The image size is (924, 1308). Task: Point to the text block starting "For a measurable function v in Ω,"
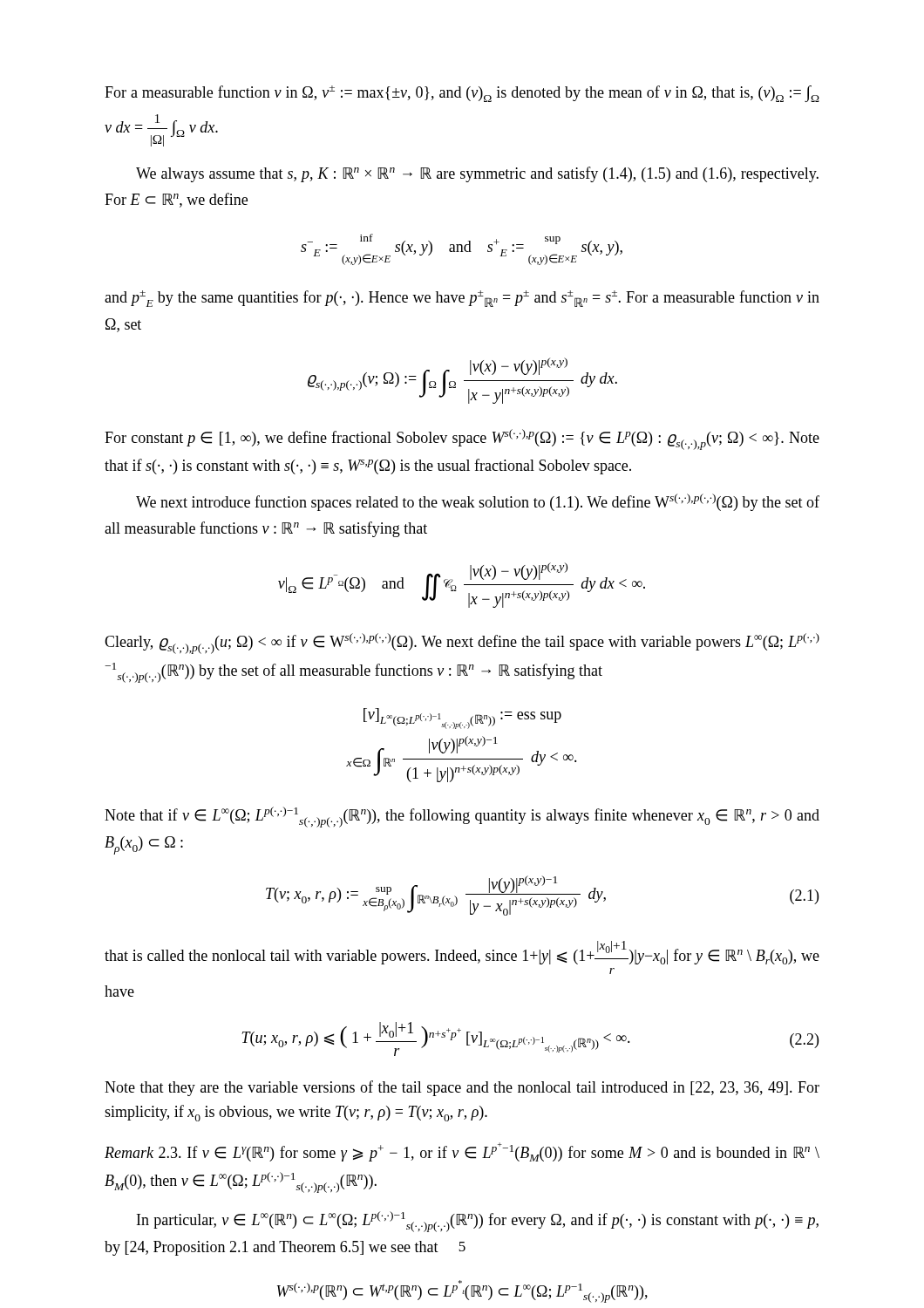coord(462,94)
